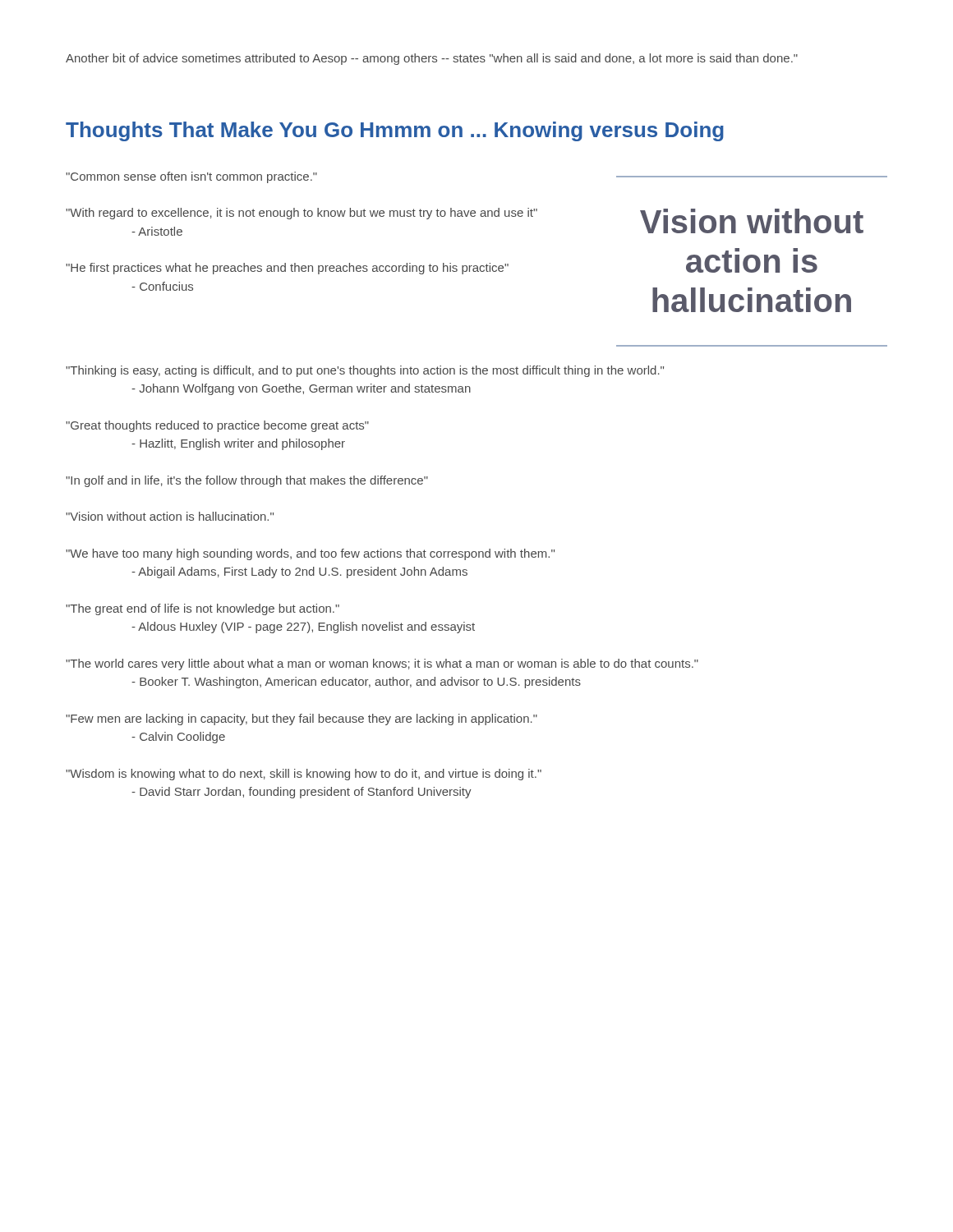953x1232 pixels.
Task: Where is the section header that starts "Thoughts That Make You Go"?
Action: [476, 130]
